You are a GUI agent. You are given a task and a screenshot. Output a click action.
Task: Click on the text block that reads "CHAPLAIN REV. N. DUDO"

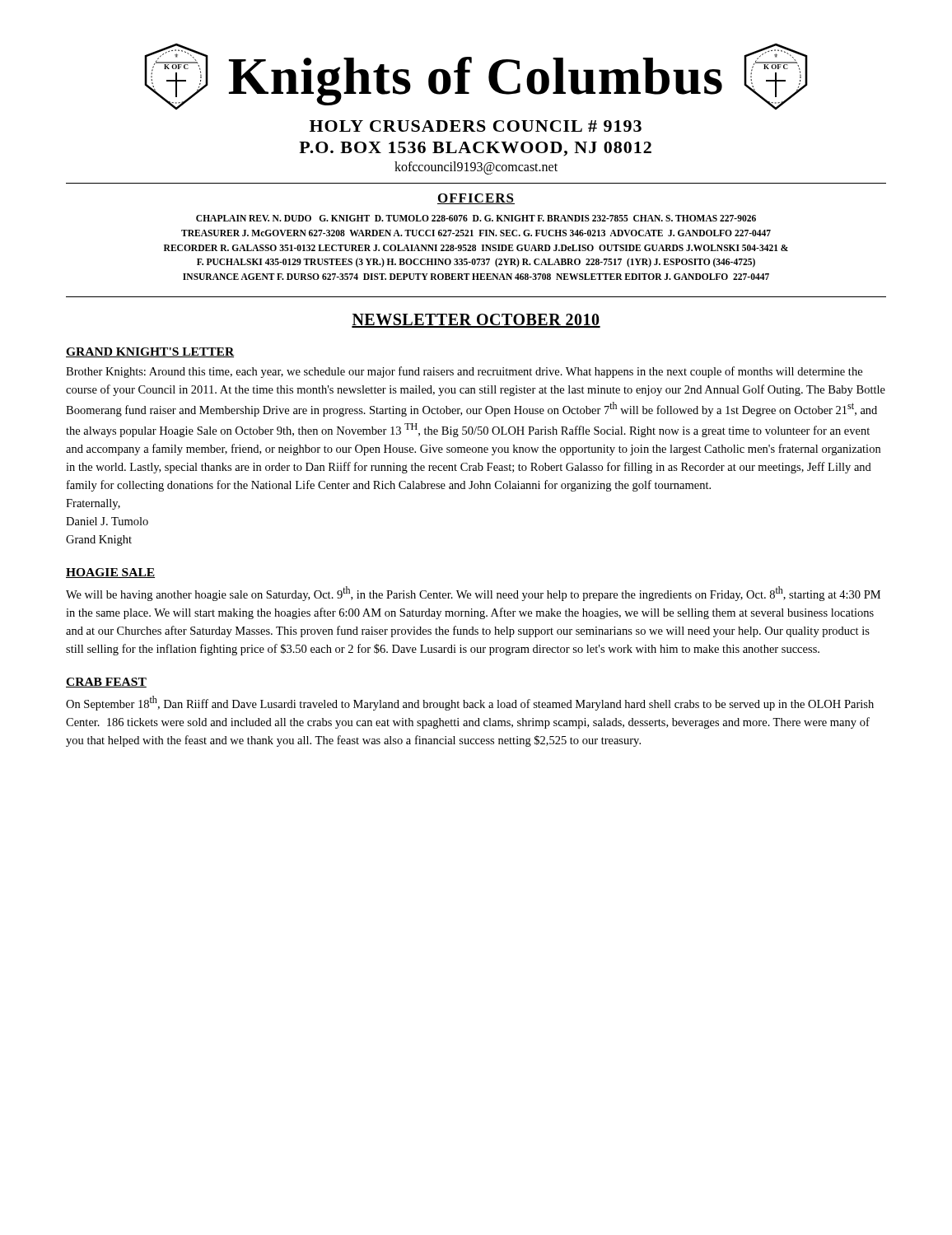click(476, 248)
